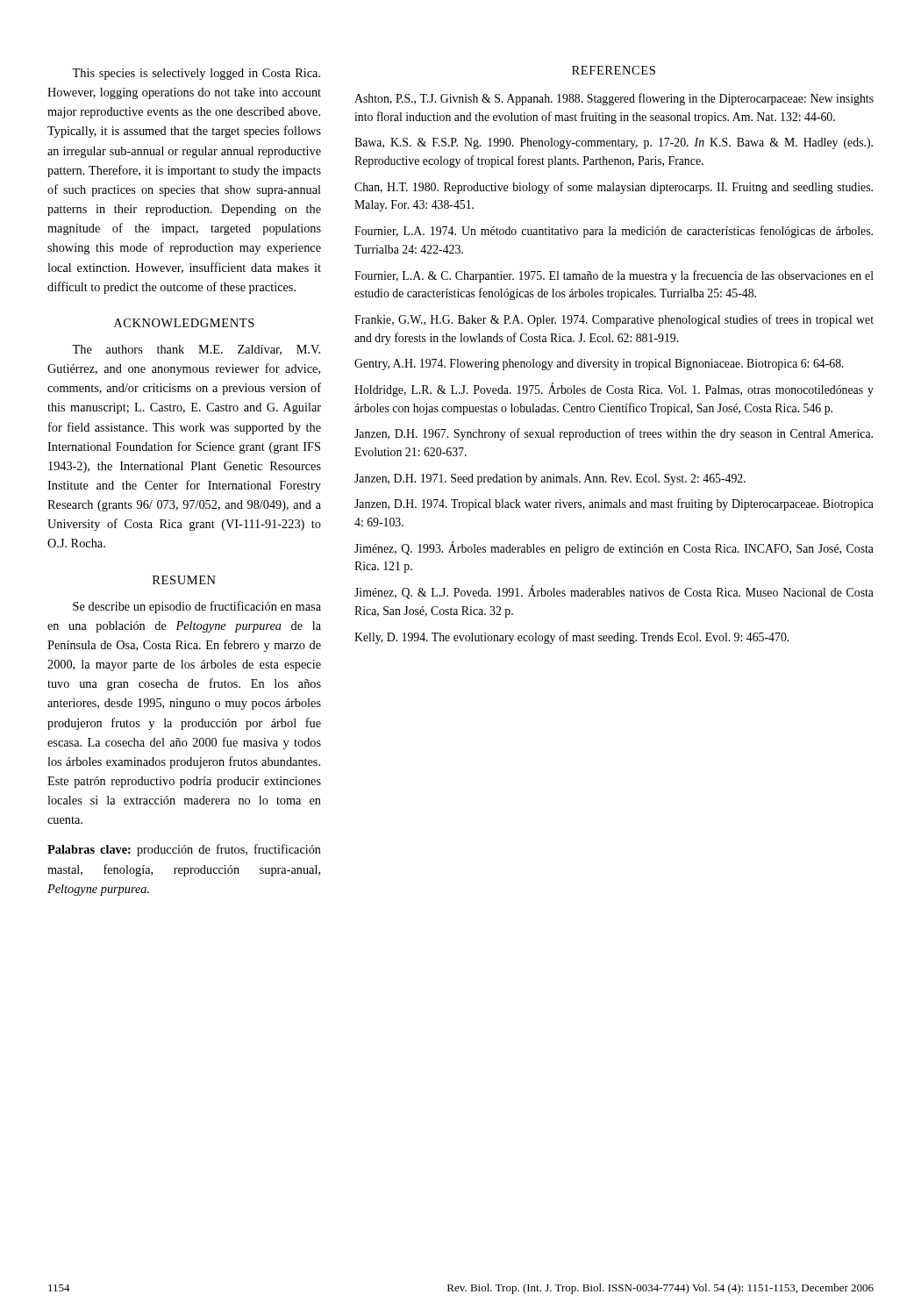
Task: Locate the text block that reads "Janzen, D.H. 1974. Tropical black water rivers,"
Action: [614, 514]
